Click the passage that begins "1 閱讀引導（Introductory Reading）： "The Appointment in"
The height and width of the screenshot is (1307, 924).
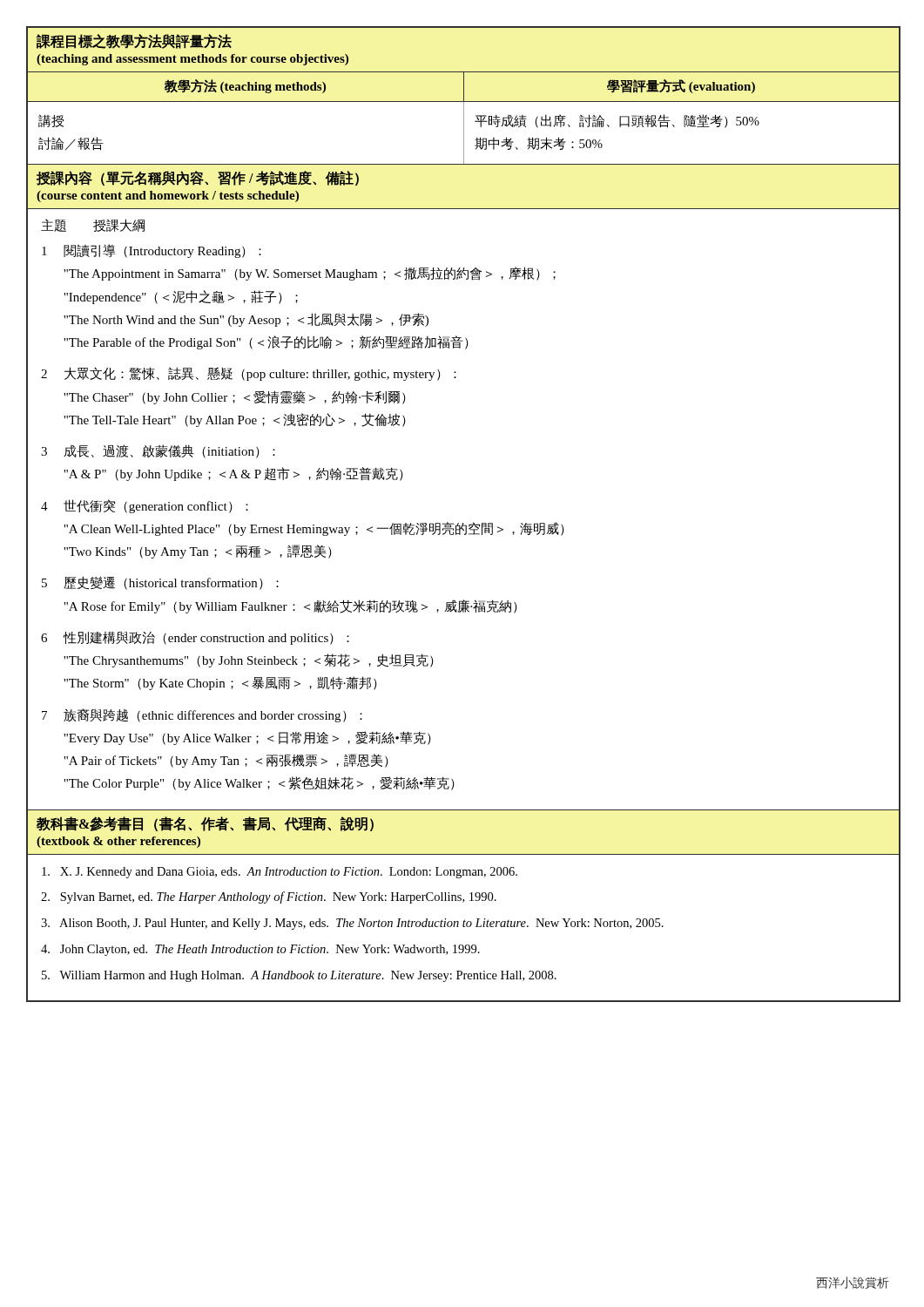point(152,251)
